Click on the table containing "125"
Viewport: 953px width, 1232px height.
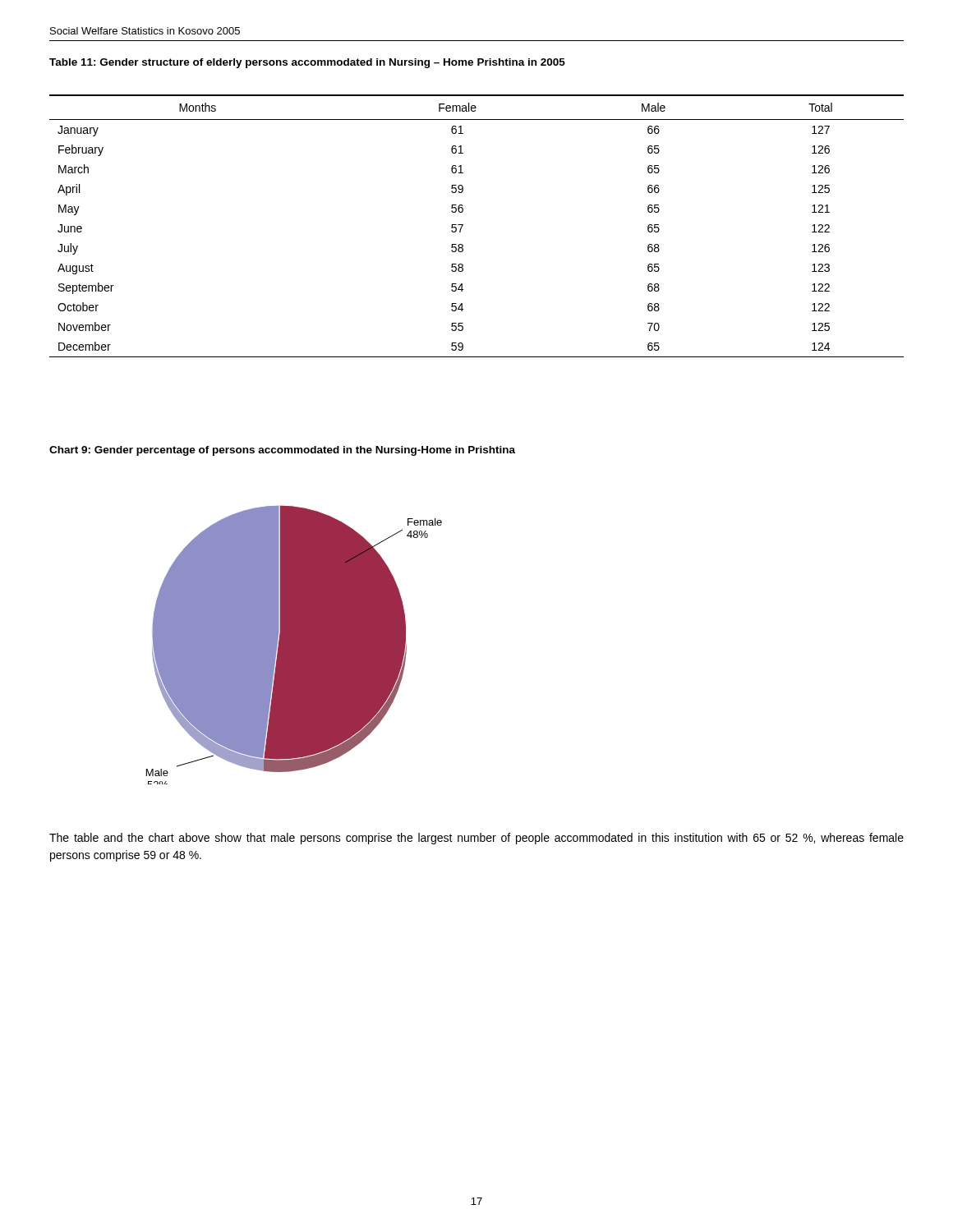[476, 226]
